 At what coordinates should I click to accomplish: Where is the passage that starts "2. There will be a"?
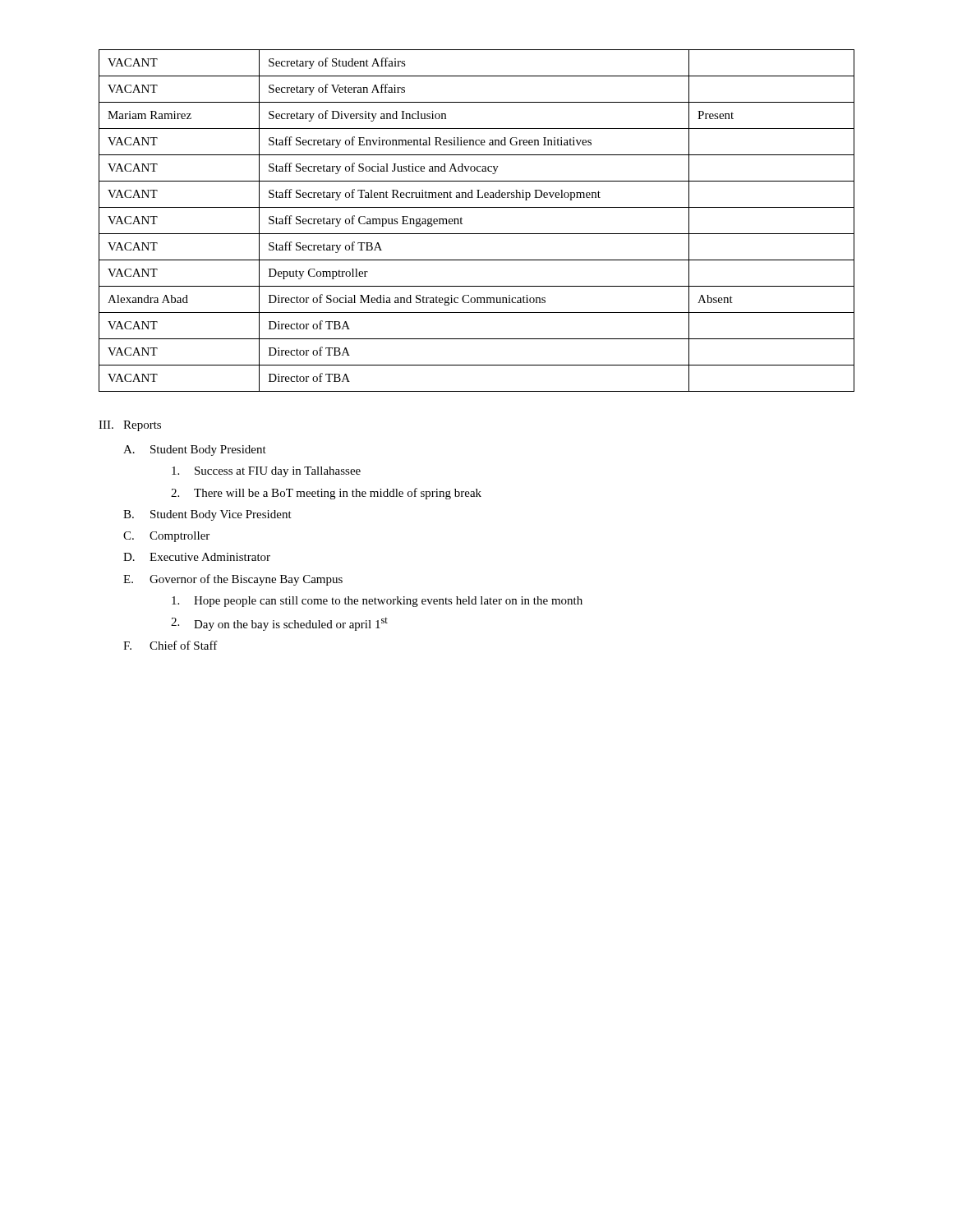(x=326, y=494)
